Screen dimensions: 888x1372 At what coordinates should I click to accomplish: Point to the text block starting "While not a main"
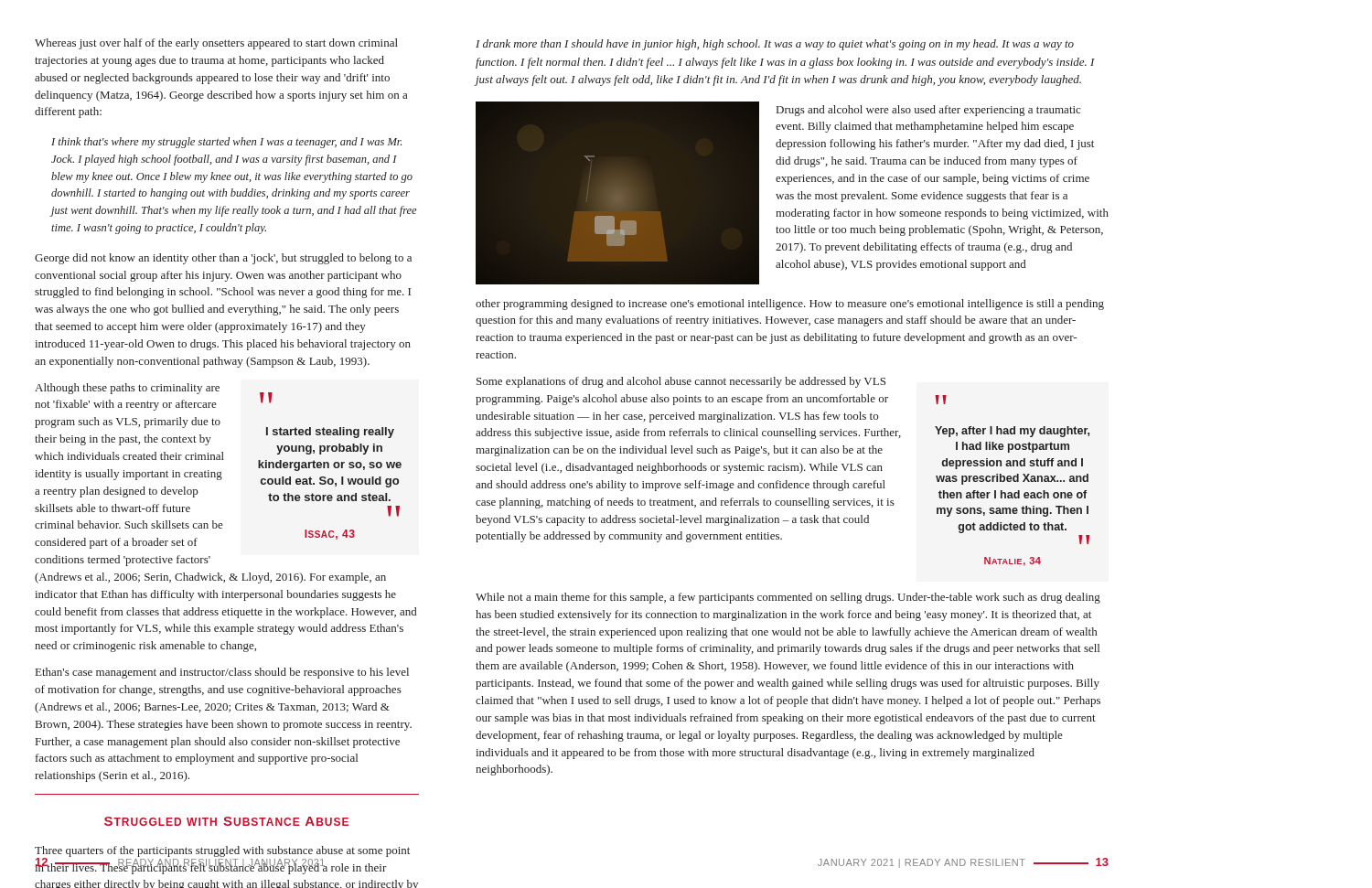[x=792, y=684]
